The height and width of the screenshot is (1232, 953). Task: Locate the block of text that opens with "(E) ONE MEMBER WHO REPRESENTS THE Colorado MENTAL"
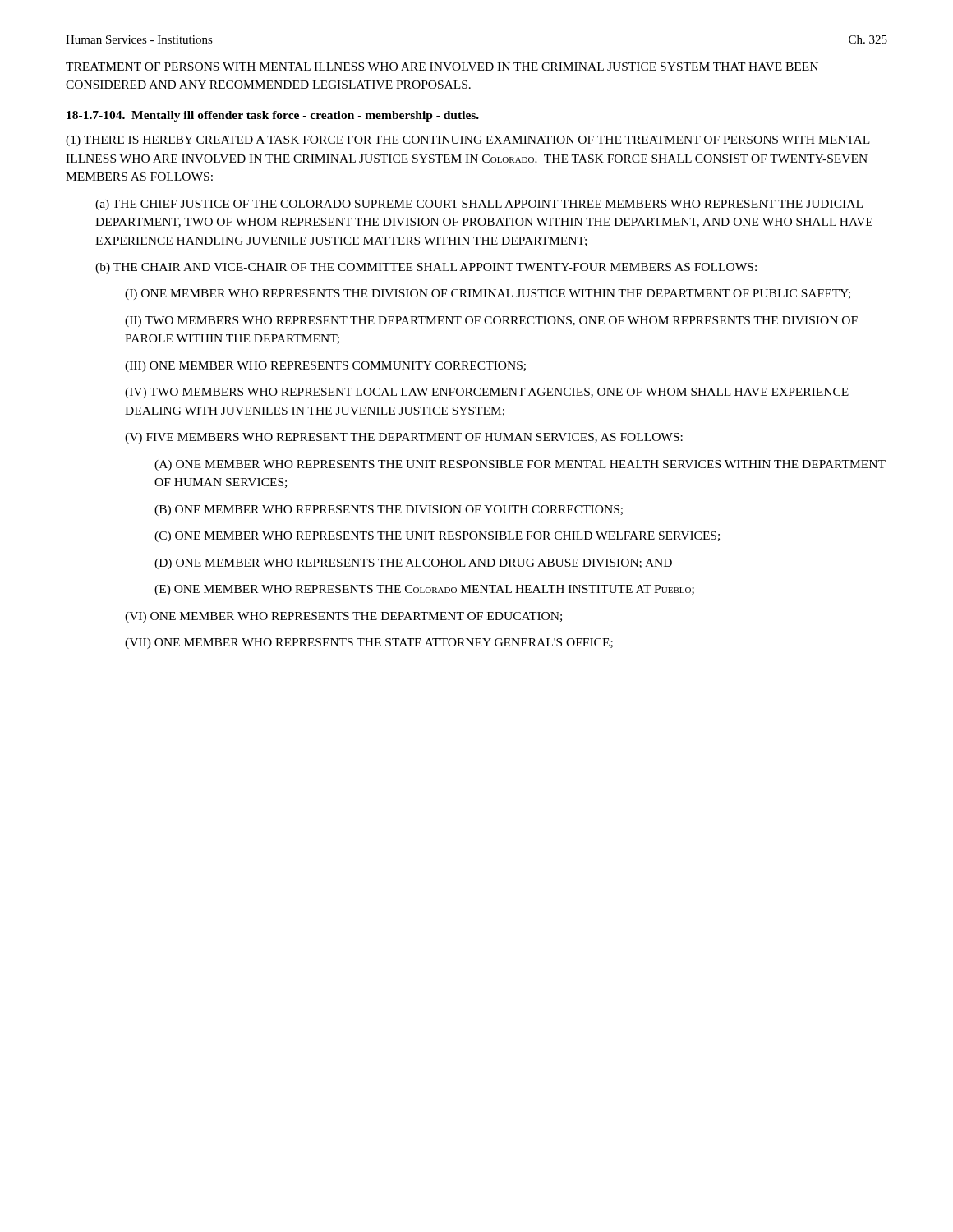(x=521, y=589)
